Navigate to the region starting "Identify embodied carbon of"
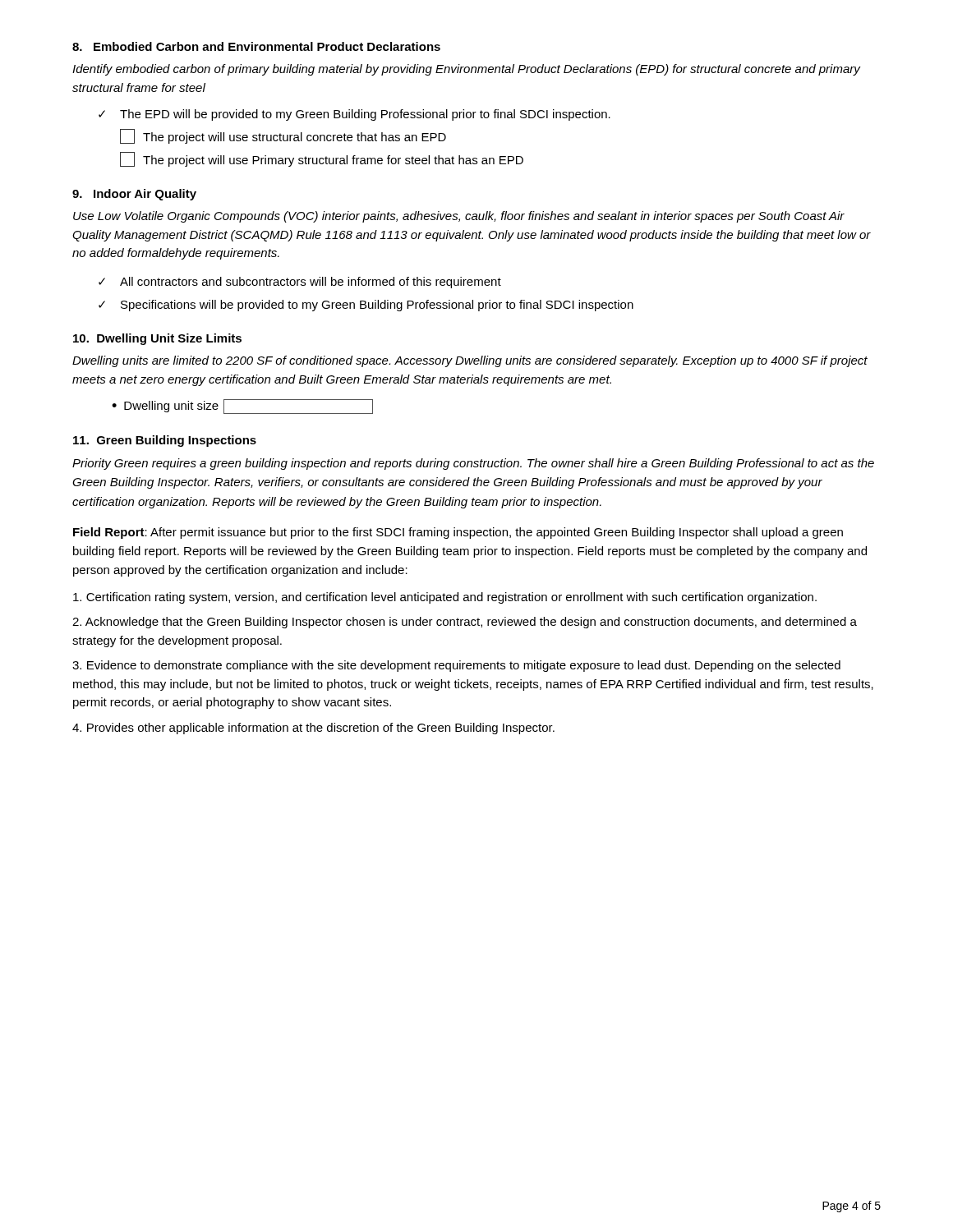The image size is (953, 1232). (466, 78)
